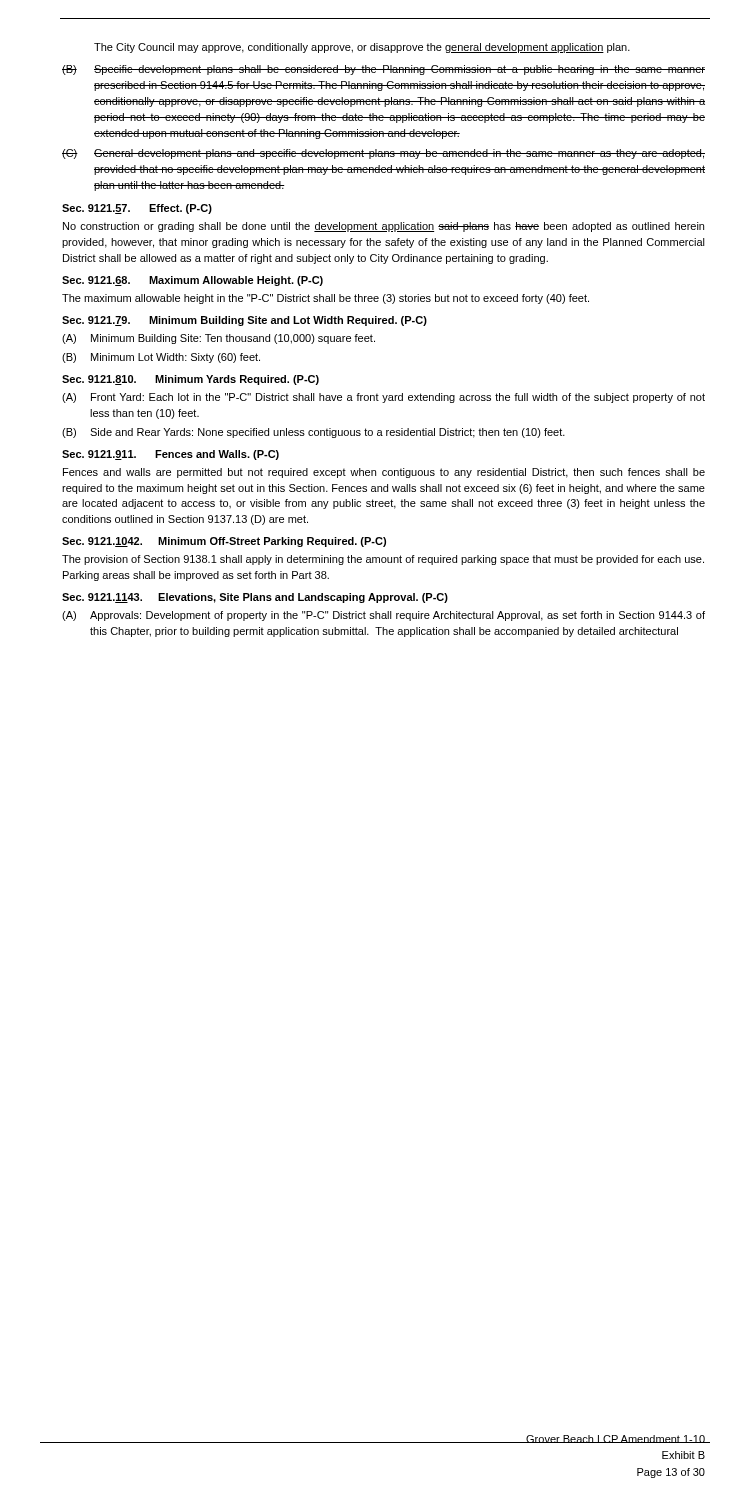750x1500 pixels.
Task: Click on the region starting "(A) Minimum Building Site: Ten thousand (10,000)"
Action: [x=384, y=339]
